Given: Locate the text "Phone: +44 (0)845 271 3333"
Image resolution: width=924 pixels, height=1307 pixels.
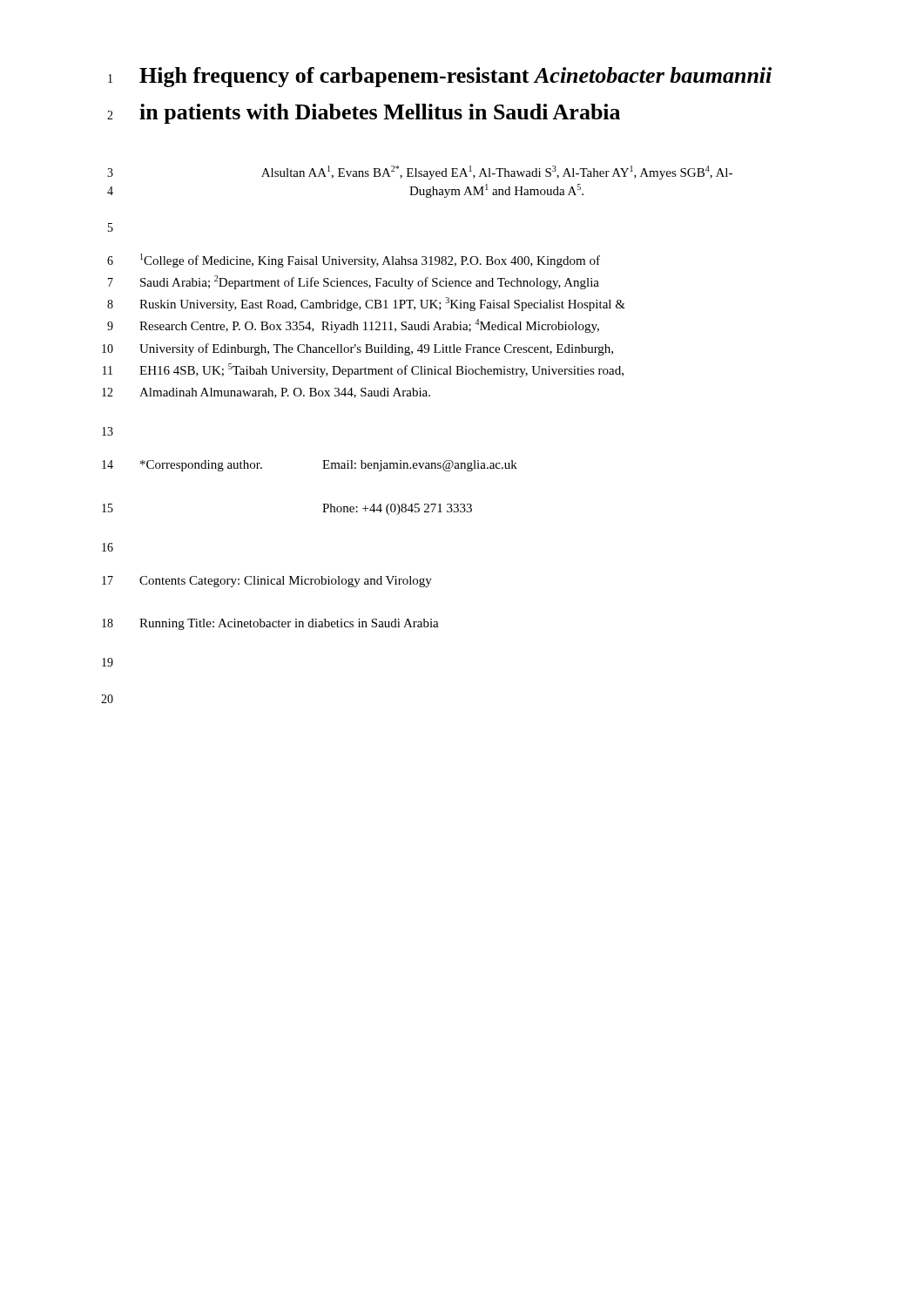Looking at the screenshot, I should [397, 508].
